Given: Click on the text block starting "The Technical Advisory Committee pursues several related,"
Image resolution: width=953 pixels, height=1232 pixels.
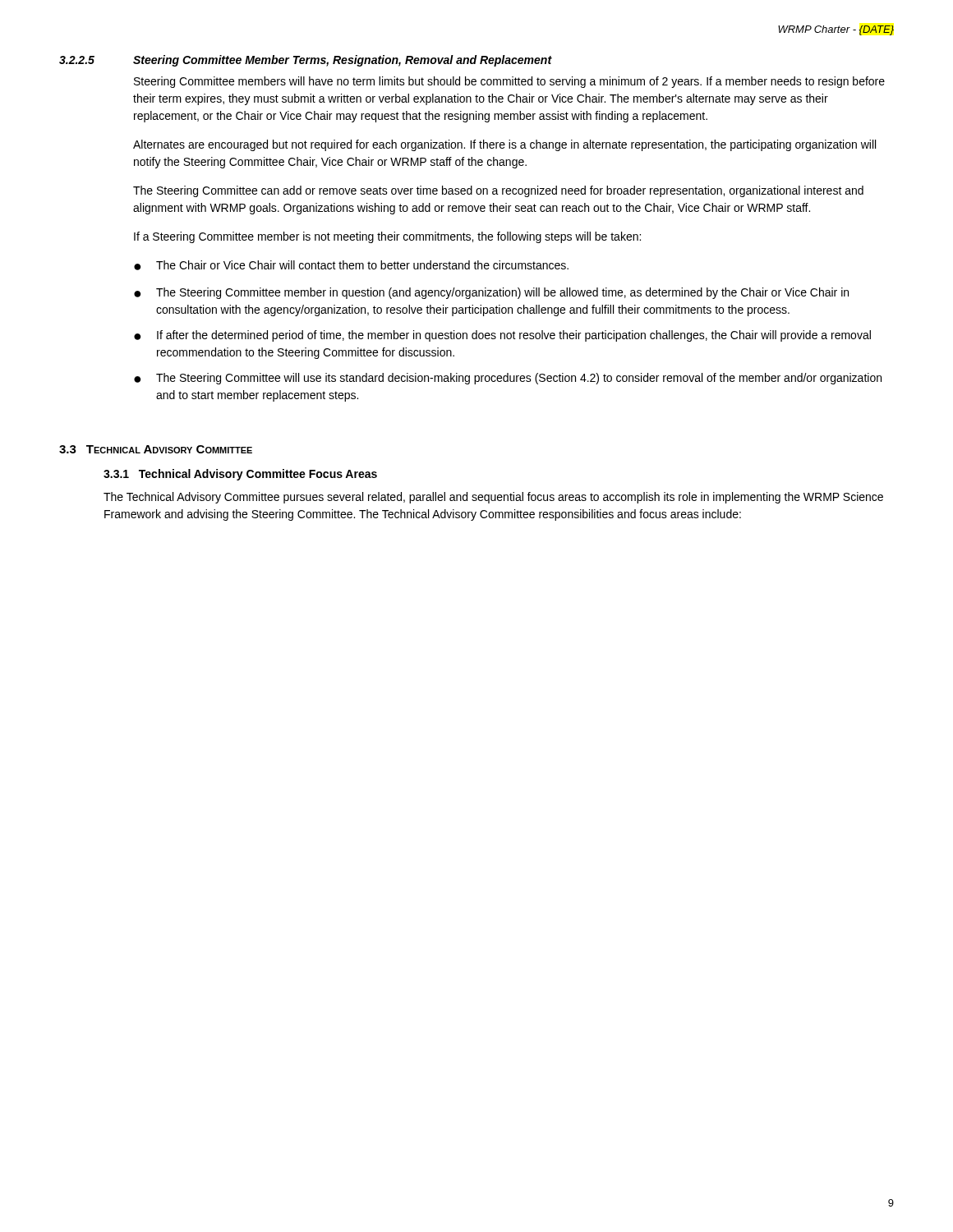Looking at the screenshot, I should [x=494, y=506].
